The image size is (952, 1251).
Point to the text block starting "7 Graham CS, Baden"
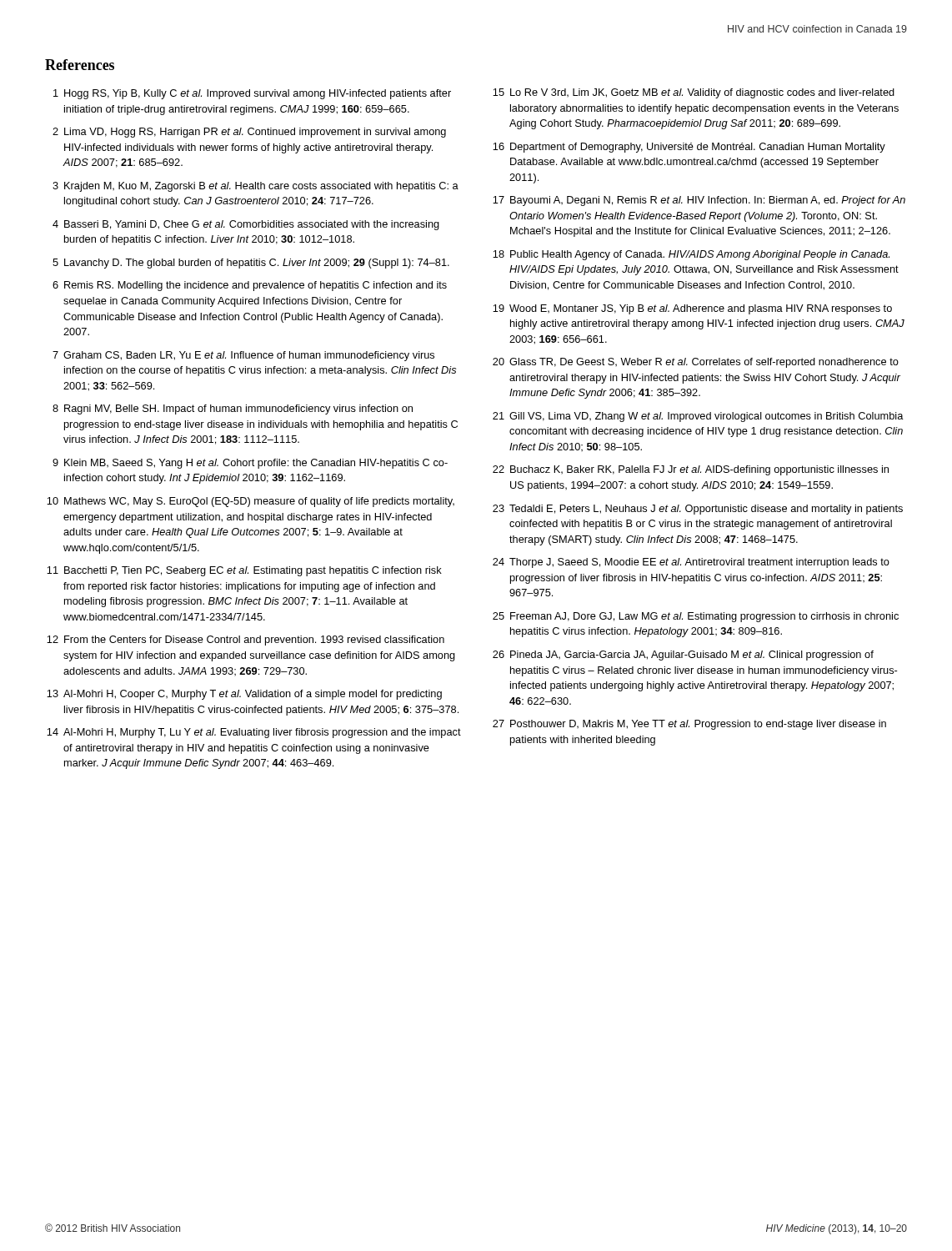253,371
